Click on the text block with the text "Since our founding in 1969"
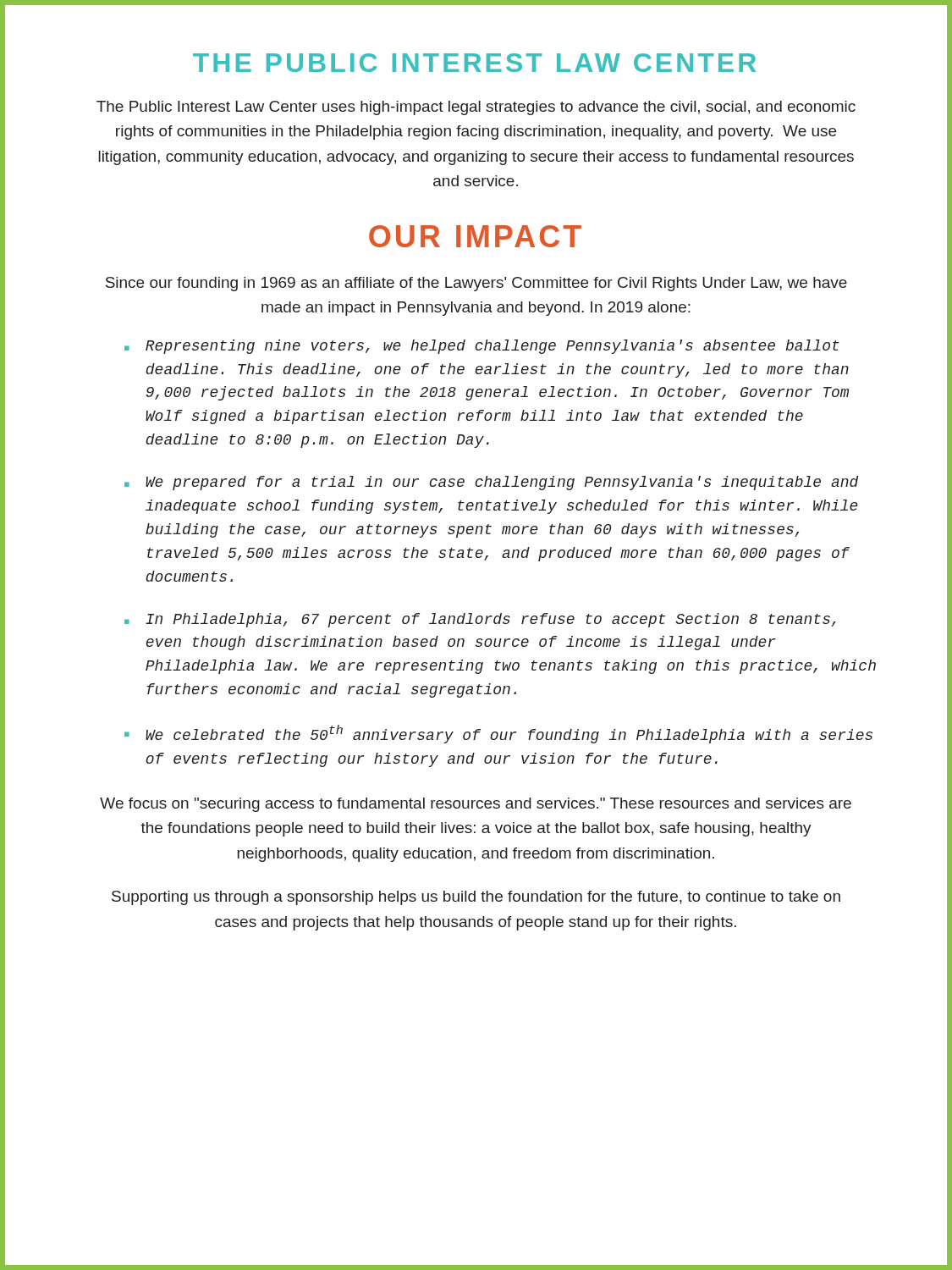The height and width of the screenshot is (1270, 952). [476, 295]
